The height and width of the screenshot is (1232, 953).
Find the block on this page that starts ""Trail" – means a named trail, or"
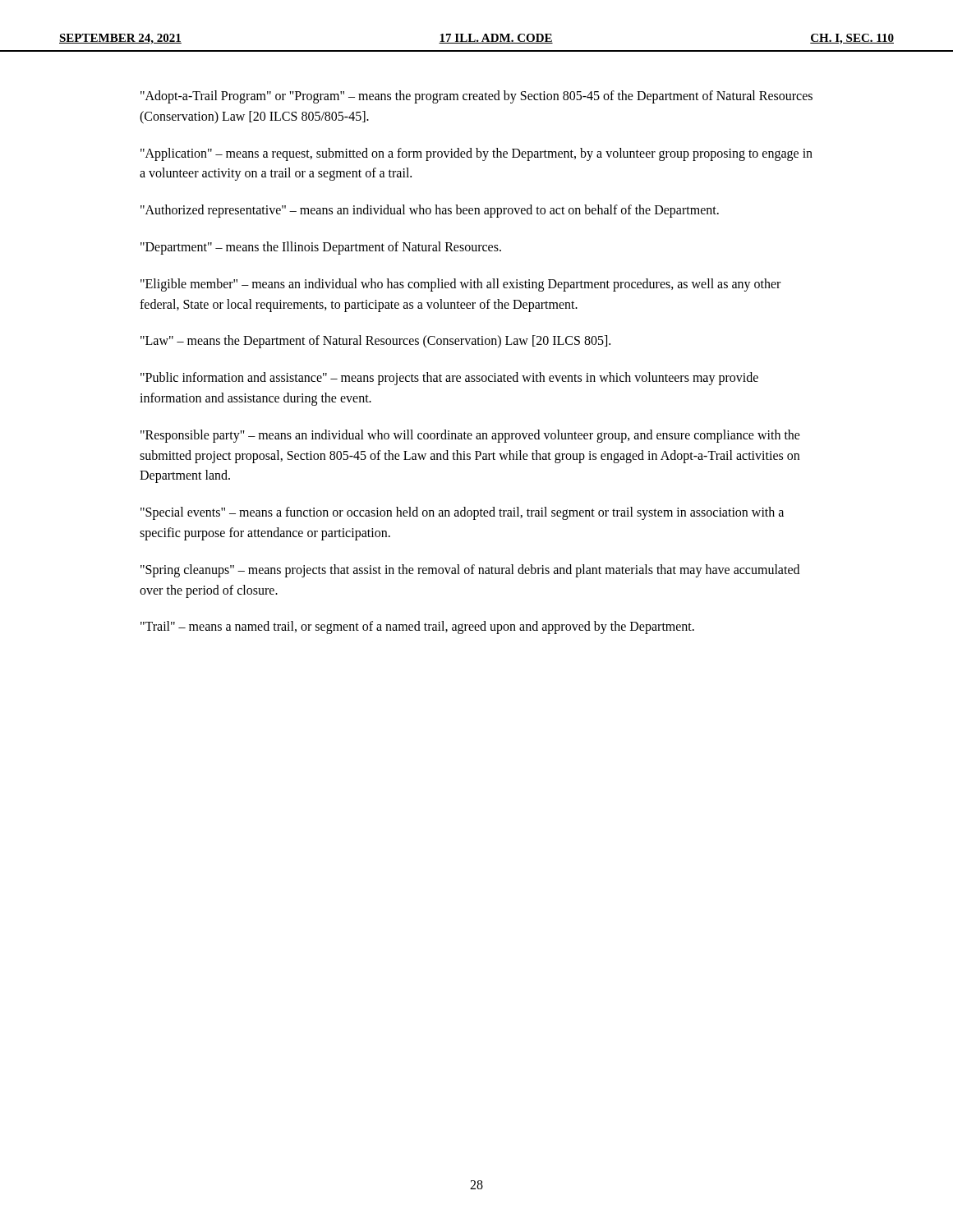pyautogui.click(x=417, y=627)
